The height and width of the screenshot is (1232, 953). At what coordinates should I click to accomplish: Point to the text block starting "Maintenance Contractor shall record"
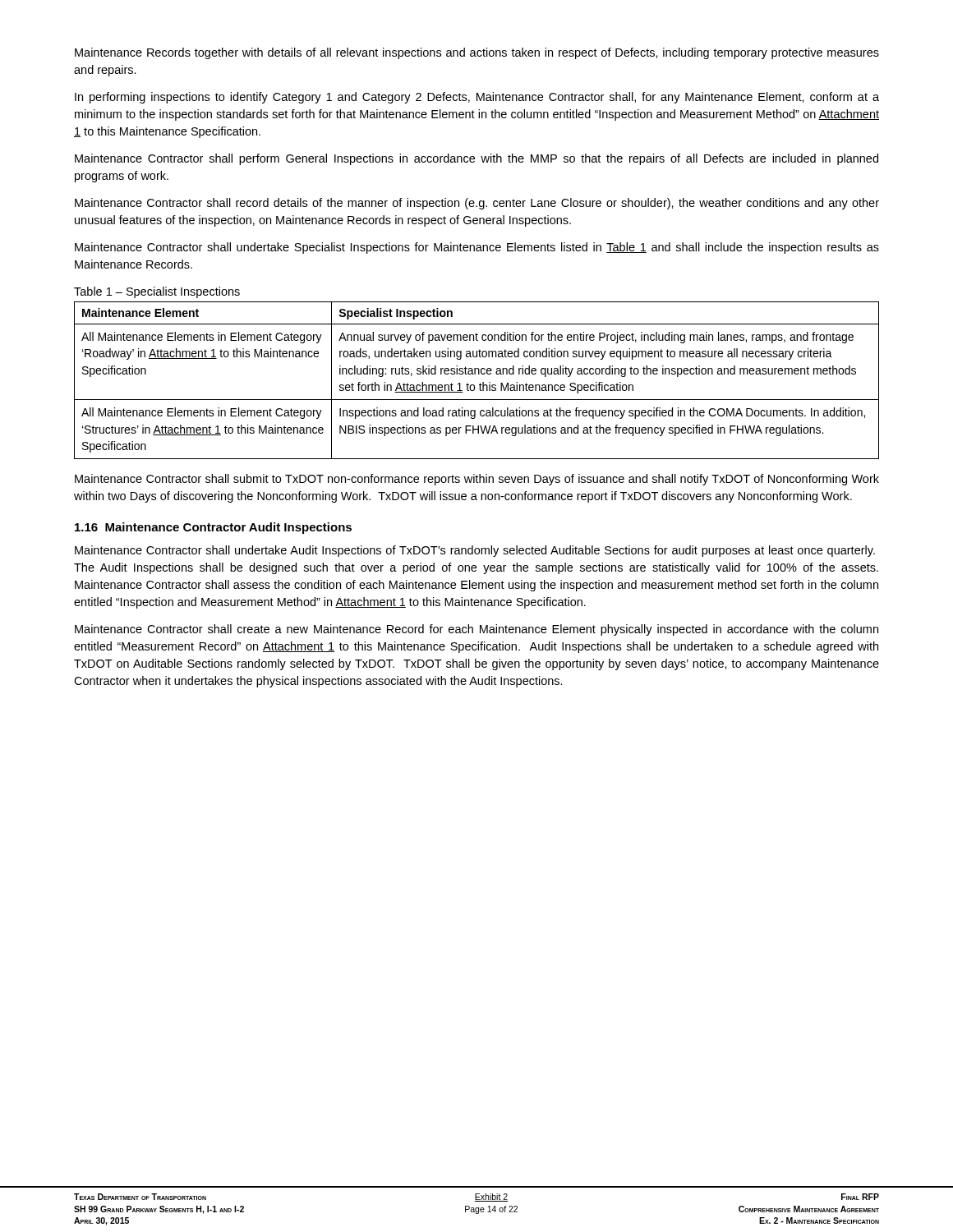point(476,212)
